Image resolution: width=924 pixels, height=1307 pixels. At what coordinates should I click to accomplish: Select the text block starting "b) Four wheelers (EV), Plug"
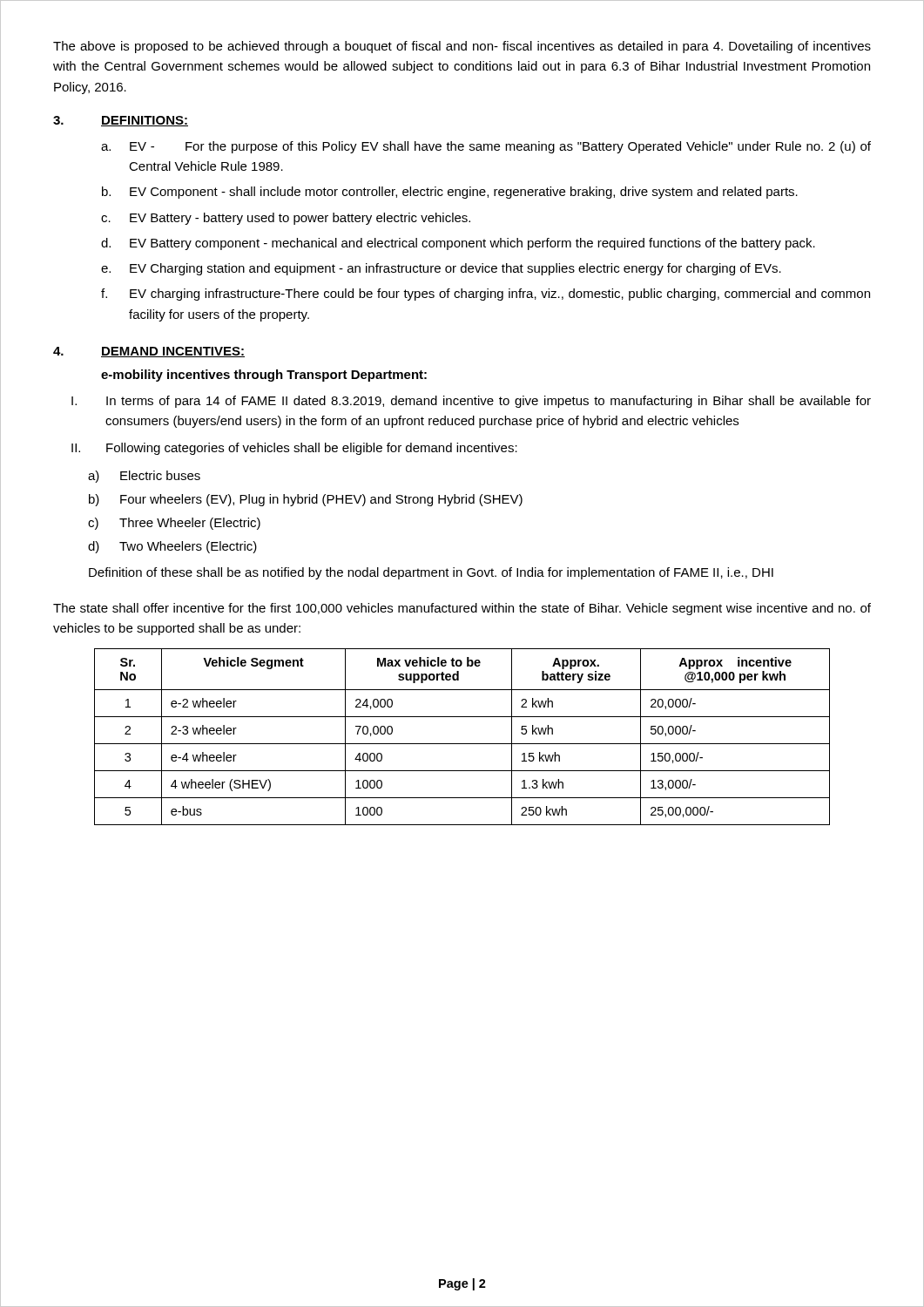[x=479, y=499]
